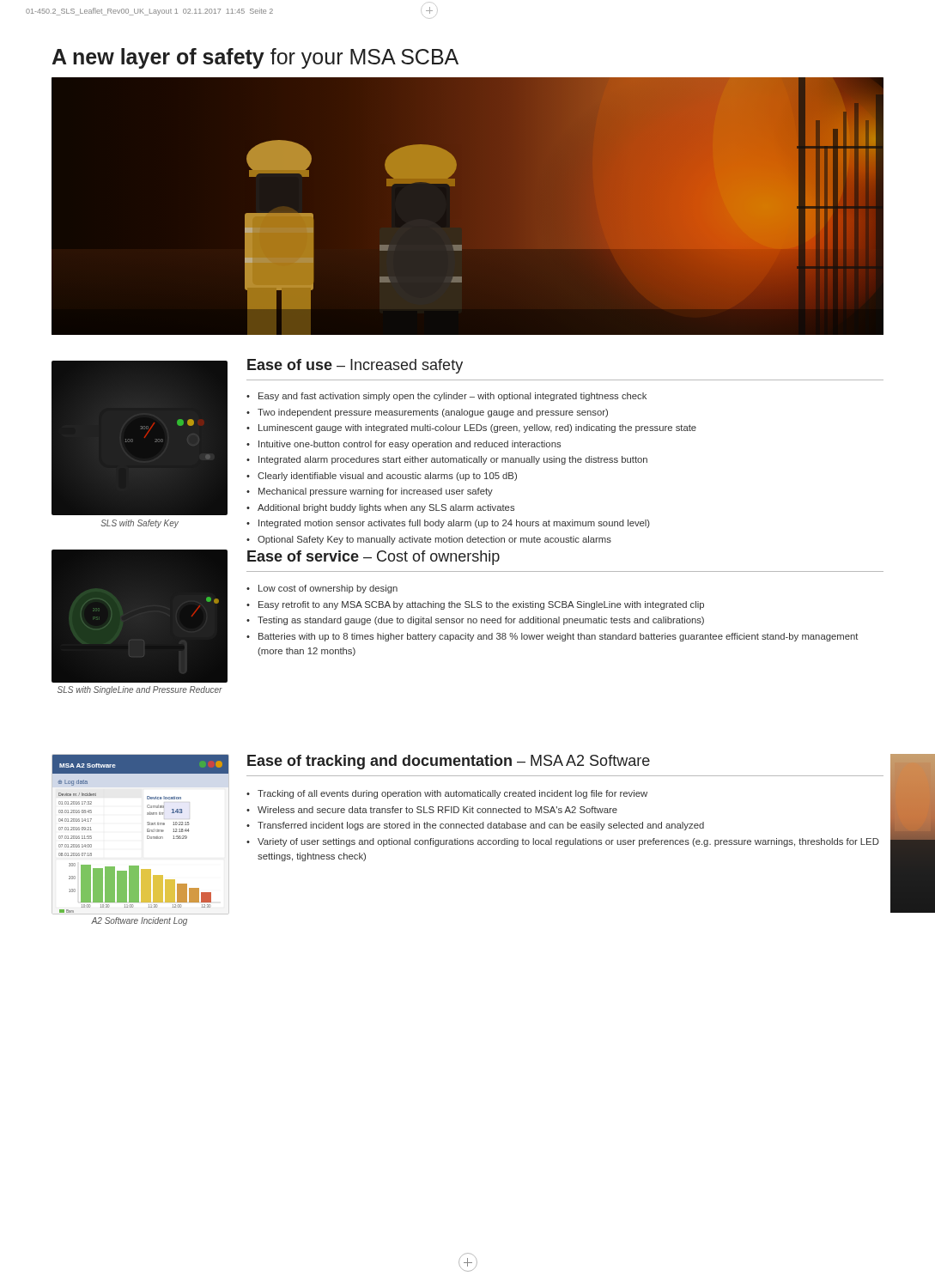Navigate to the text block starting "•Integrated alarm procedures start either automatically"
935x1288 pixels.
pos(447,460)
